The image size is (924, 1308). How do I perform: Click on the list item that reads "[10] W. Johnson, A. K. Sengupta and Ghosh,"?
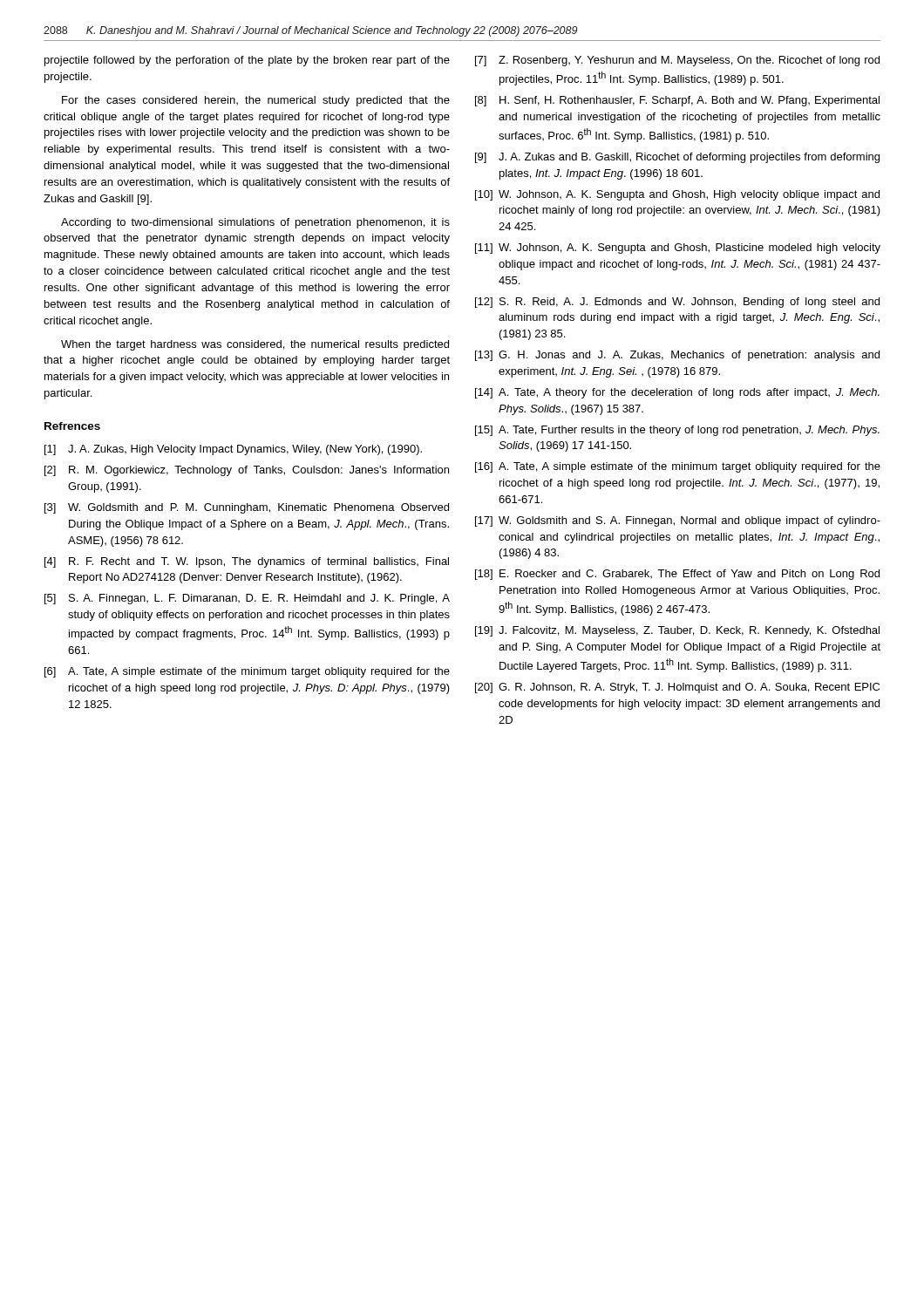click(x=677, y=211)
